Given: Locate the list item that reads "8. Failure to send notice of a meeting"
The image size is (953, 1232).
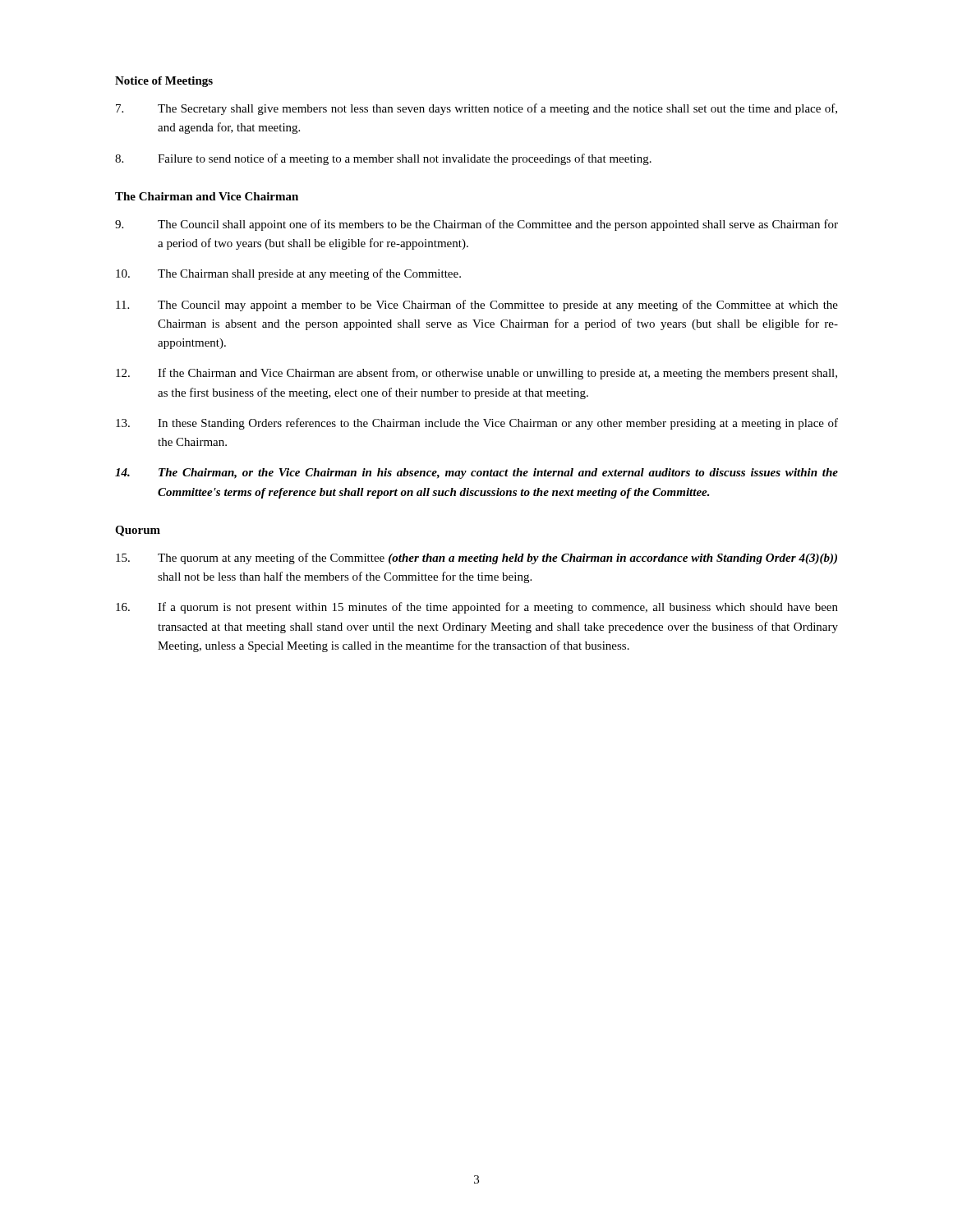Looking at the screenshot, I should pyautogui.click(x=476, y=159).
